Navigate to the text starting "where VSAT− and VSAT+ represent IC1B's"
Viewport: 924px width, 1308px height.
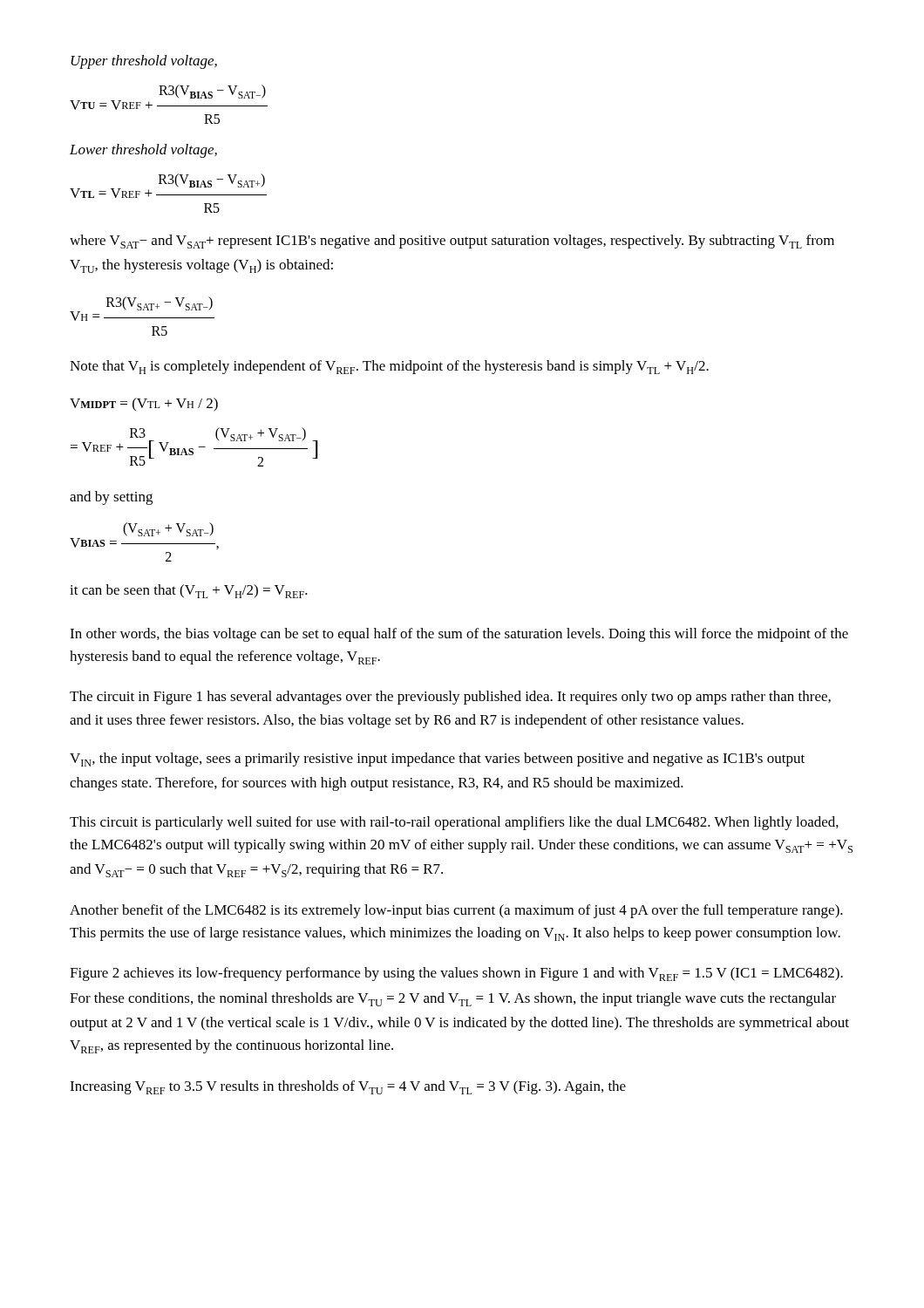(452, 254)
